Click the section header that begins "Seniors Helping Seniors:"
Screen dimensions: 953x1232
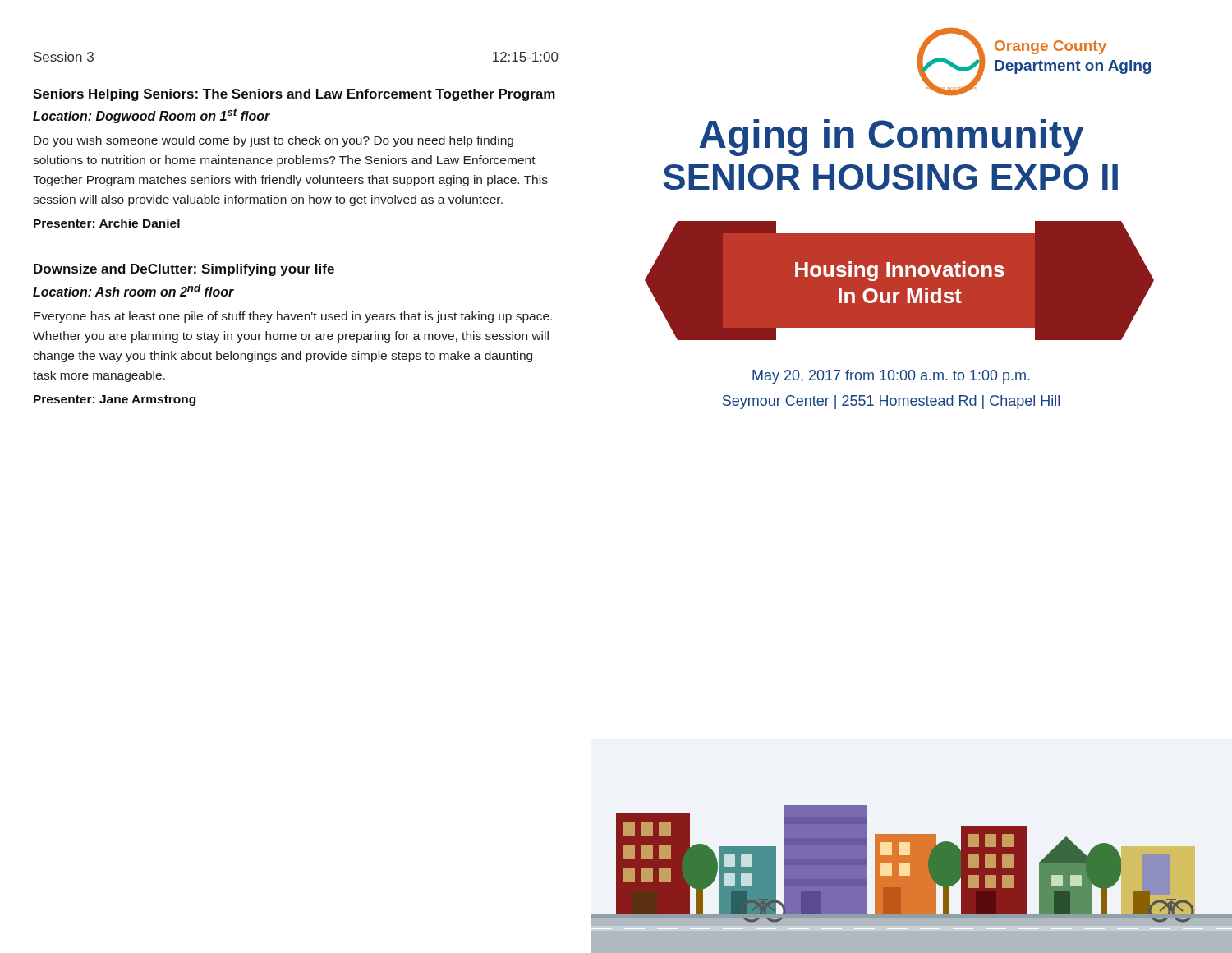tap(294, 94)
